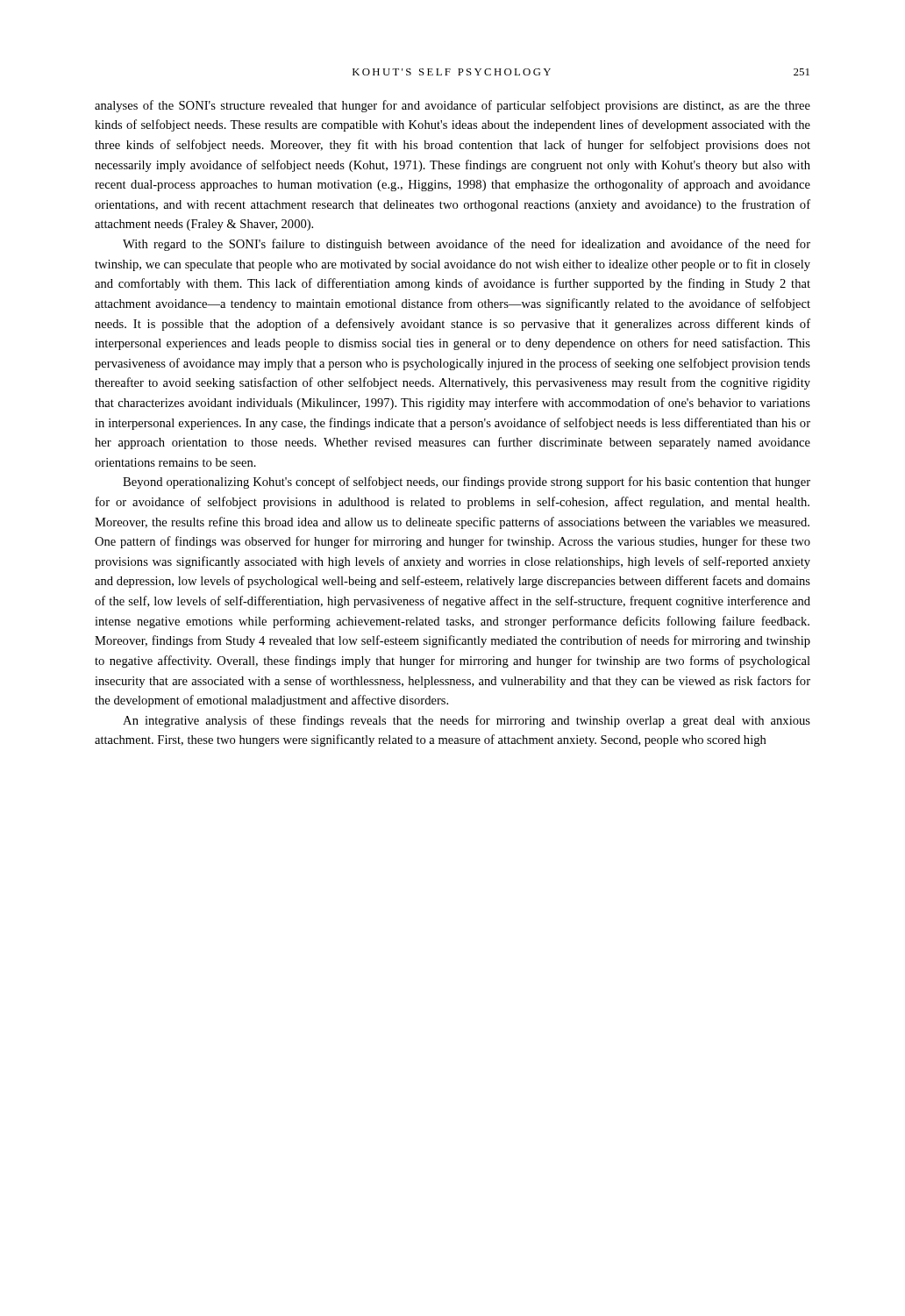Locate the text block starting "An integrative analysis of"
Viewport: 905px width, 1316px height.
452,730
